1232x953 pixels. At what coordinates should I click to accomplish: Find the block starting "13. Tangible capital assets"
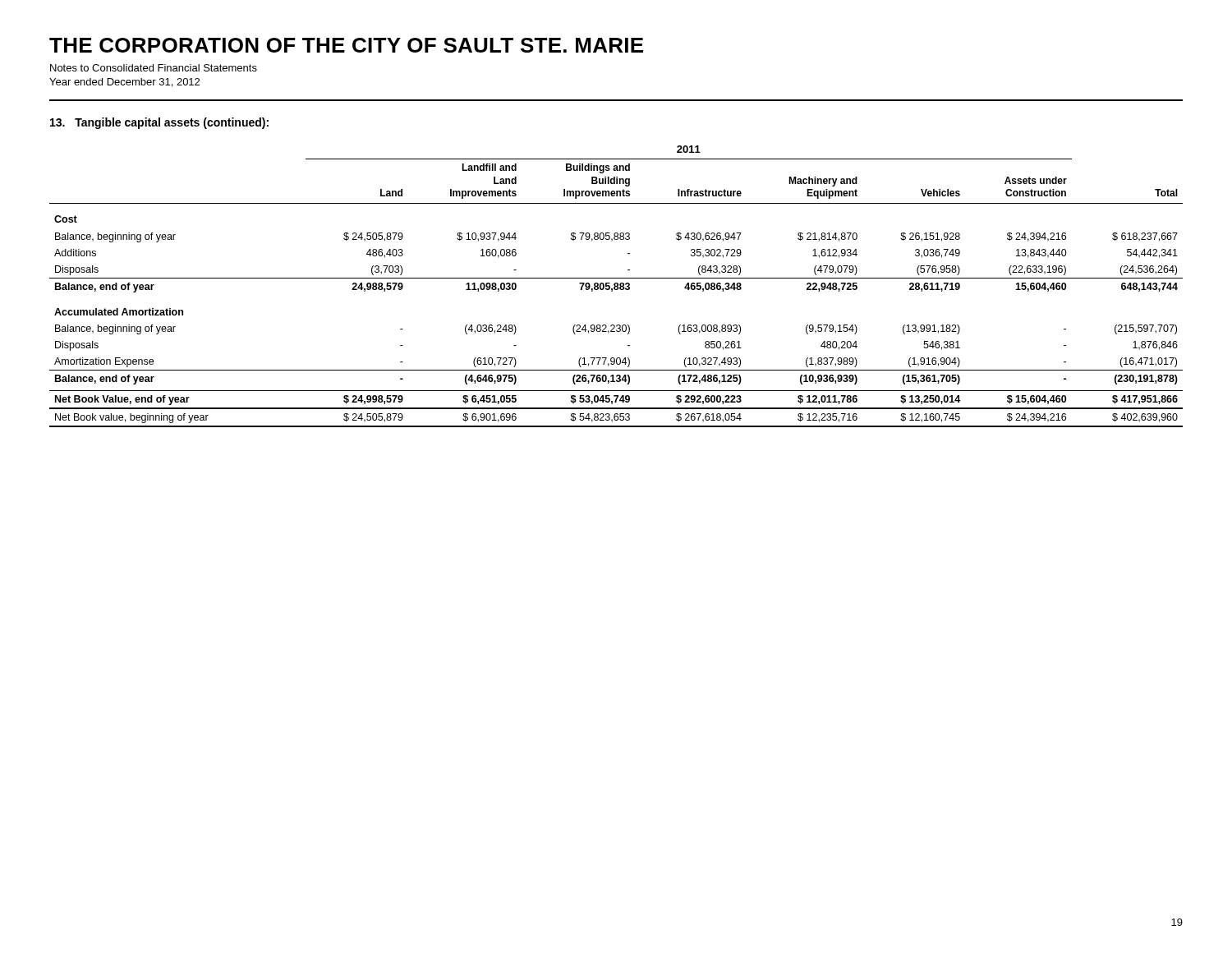pos(159,122)
